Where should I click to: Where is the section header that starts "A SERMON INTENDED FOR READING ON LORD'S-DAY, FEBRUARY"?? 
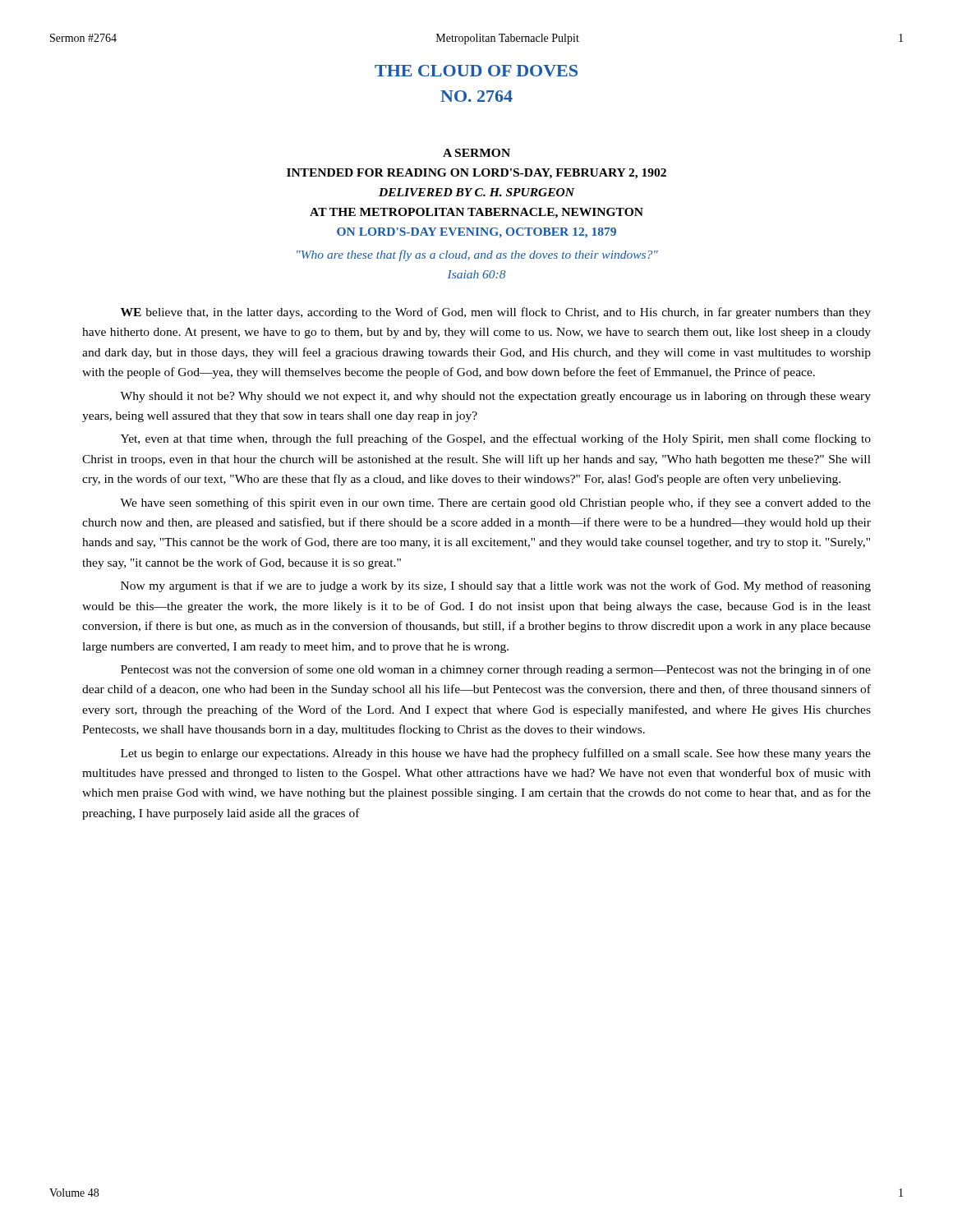476,192
